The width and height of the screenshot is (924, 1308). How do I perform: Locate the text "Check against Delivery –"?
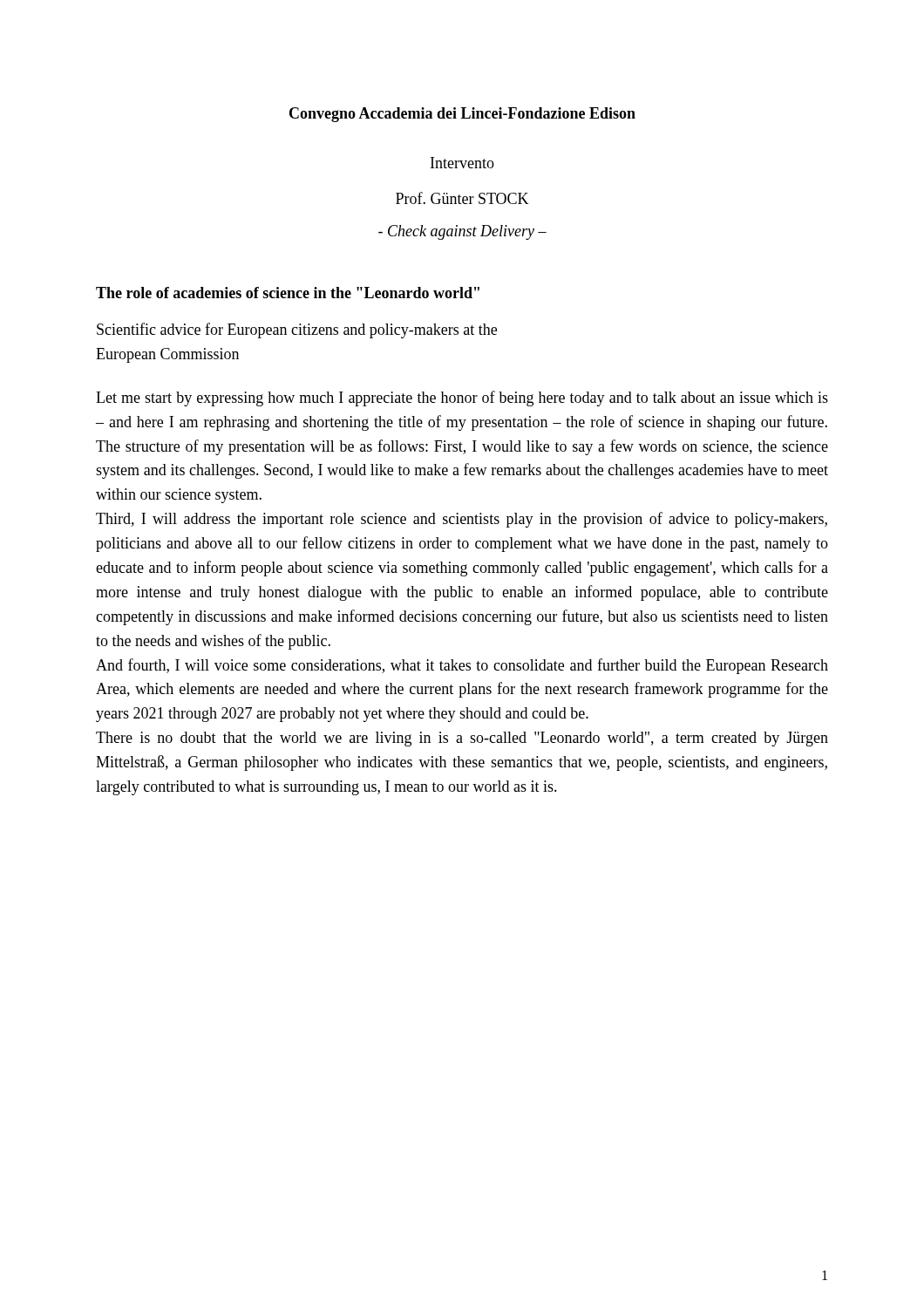pos(462,231)
